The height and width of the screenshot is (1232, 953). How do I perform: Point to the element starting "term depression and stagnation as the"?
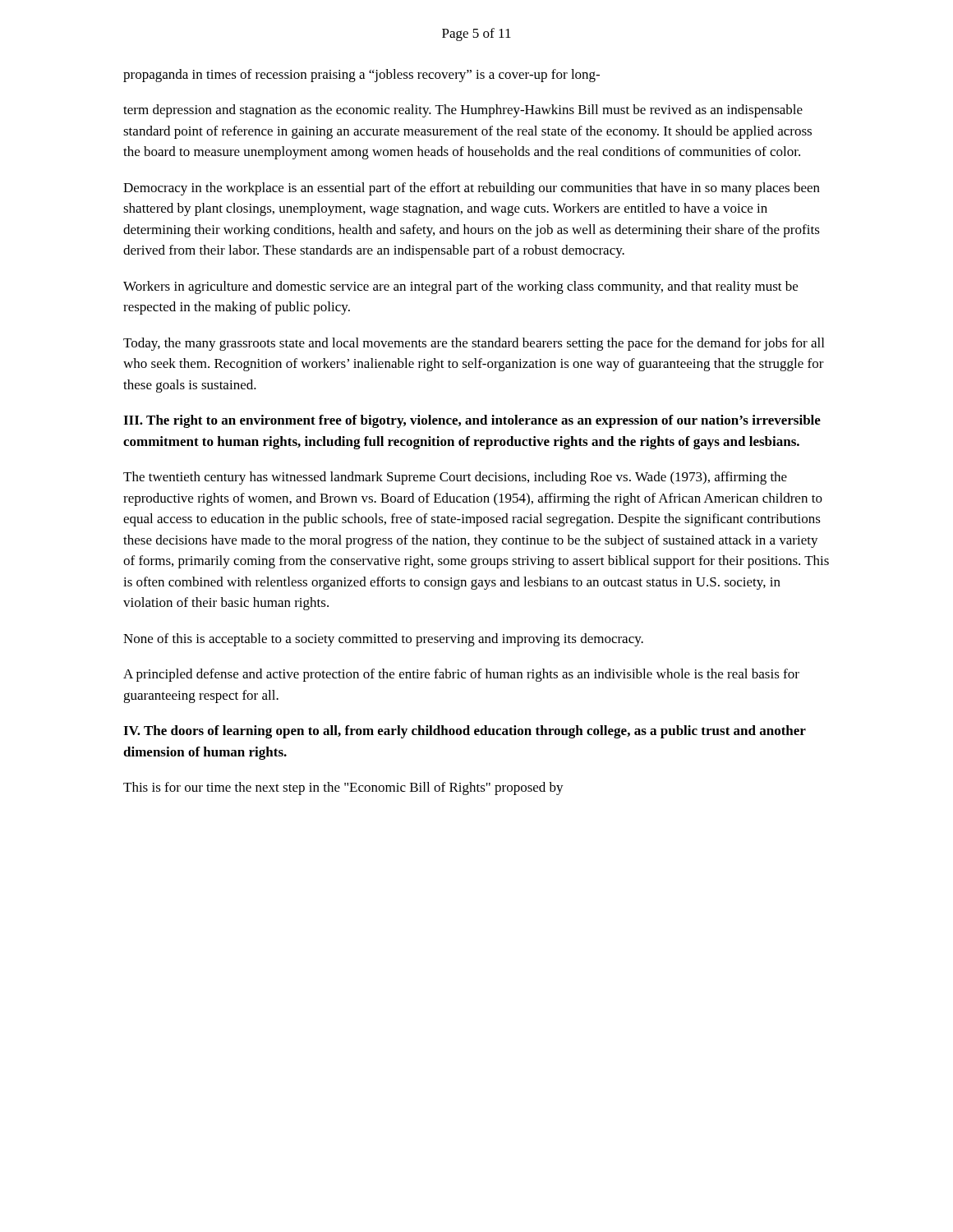click(x=468, y=131)
